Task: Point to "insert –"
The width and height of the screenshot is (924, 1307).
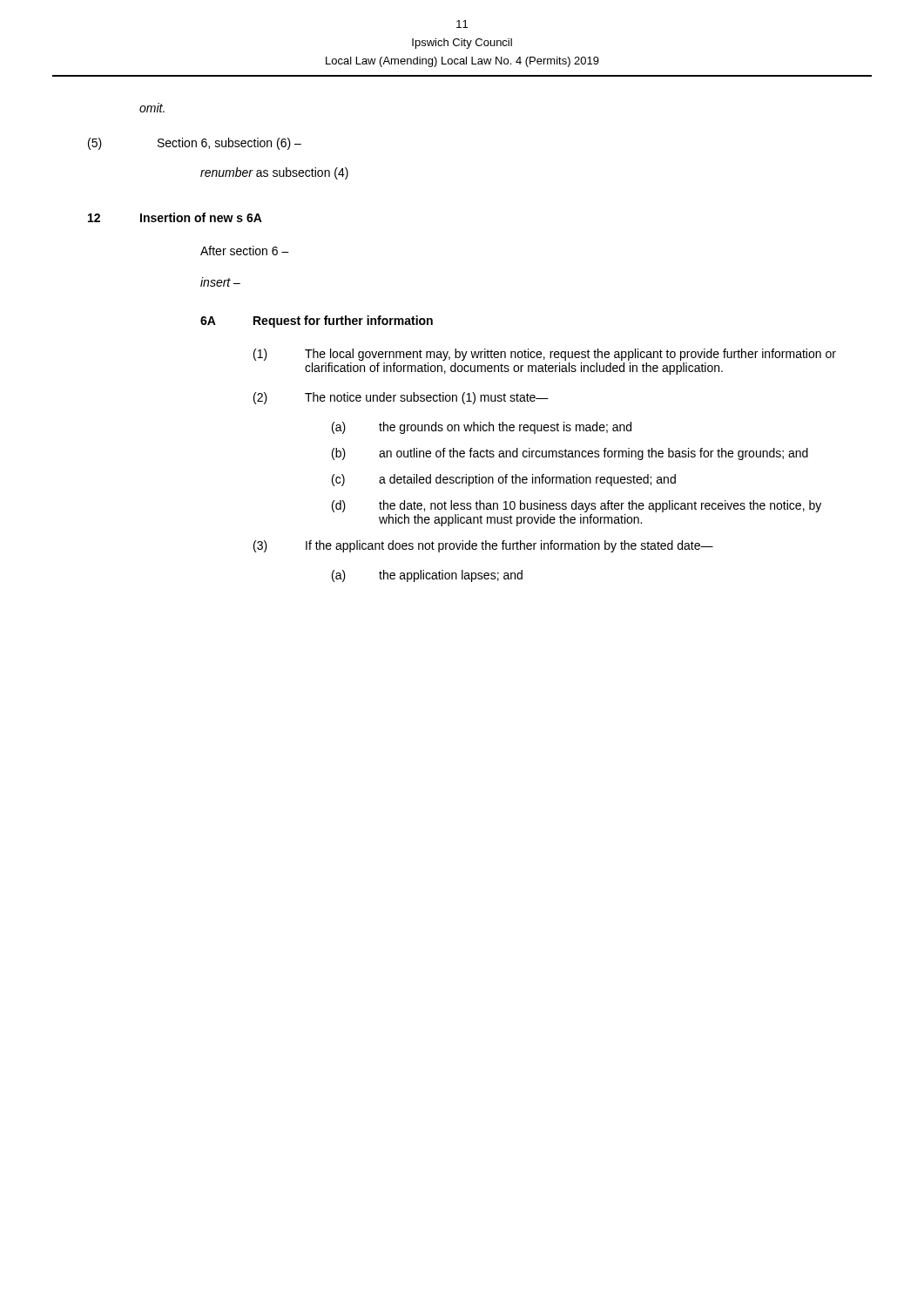Action: coord(220,283)
